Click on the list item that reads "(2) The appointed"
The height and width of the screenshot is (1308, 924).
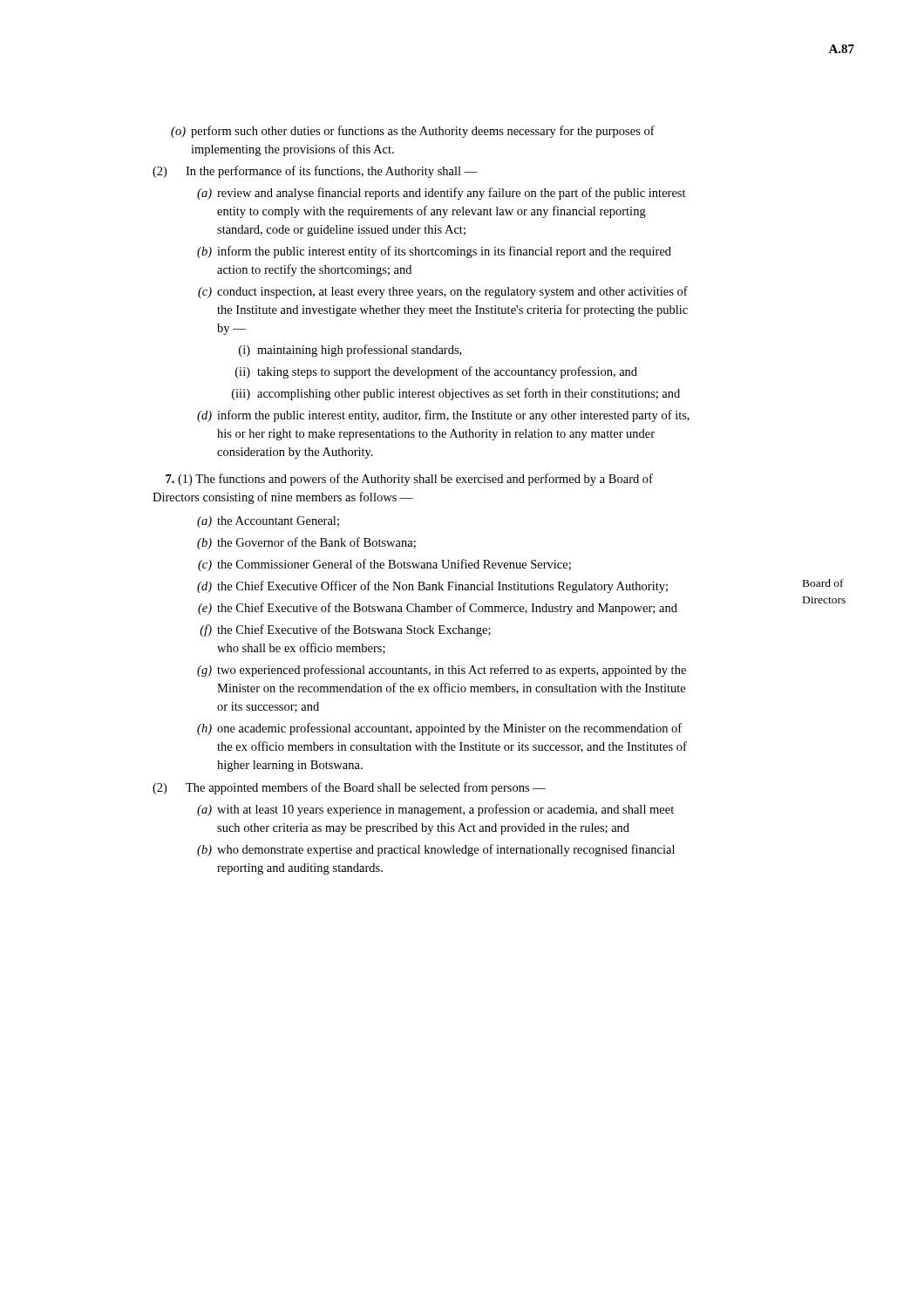(423, 787)
